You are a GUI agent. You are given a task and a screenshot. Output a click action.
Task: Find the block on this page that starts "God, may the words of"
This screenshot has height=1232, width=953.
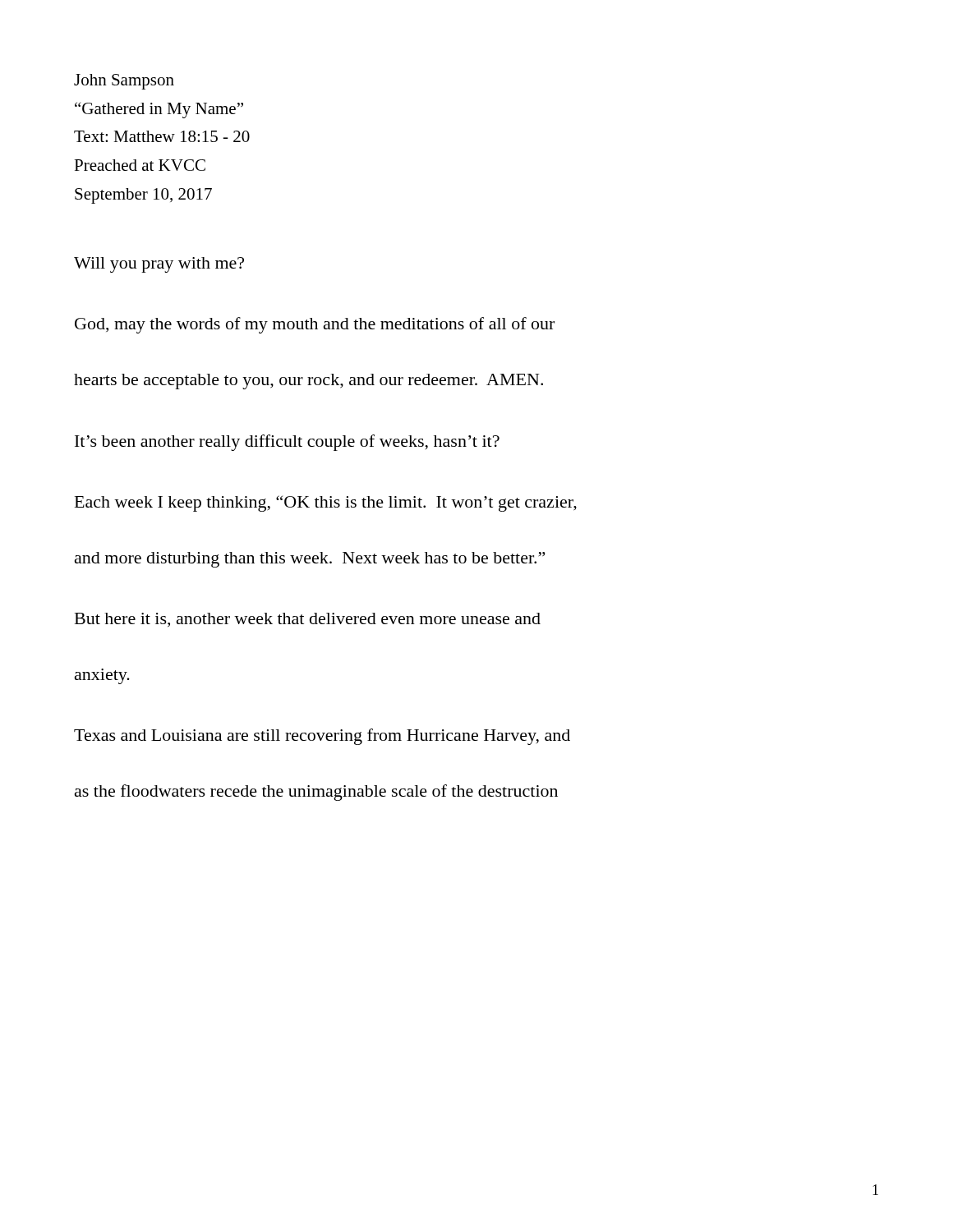tap(315, 325)
